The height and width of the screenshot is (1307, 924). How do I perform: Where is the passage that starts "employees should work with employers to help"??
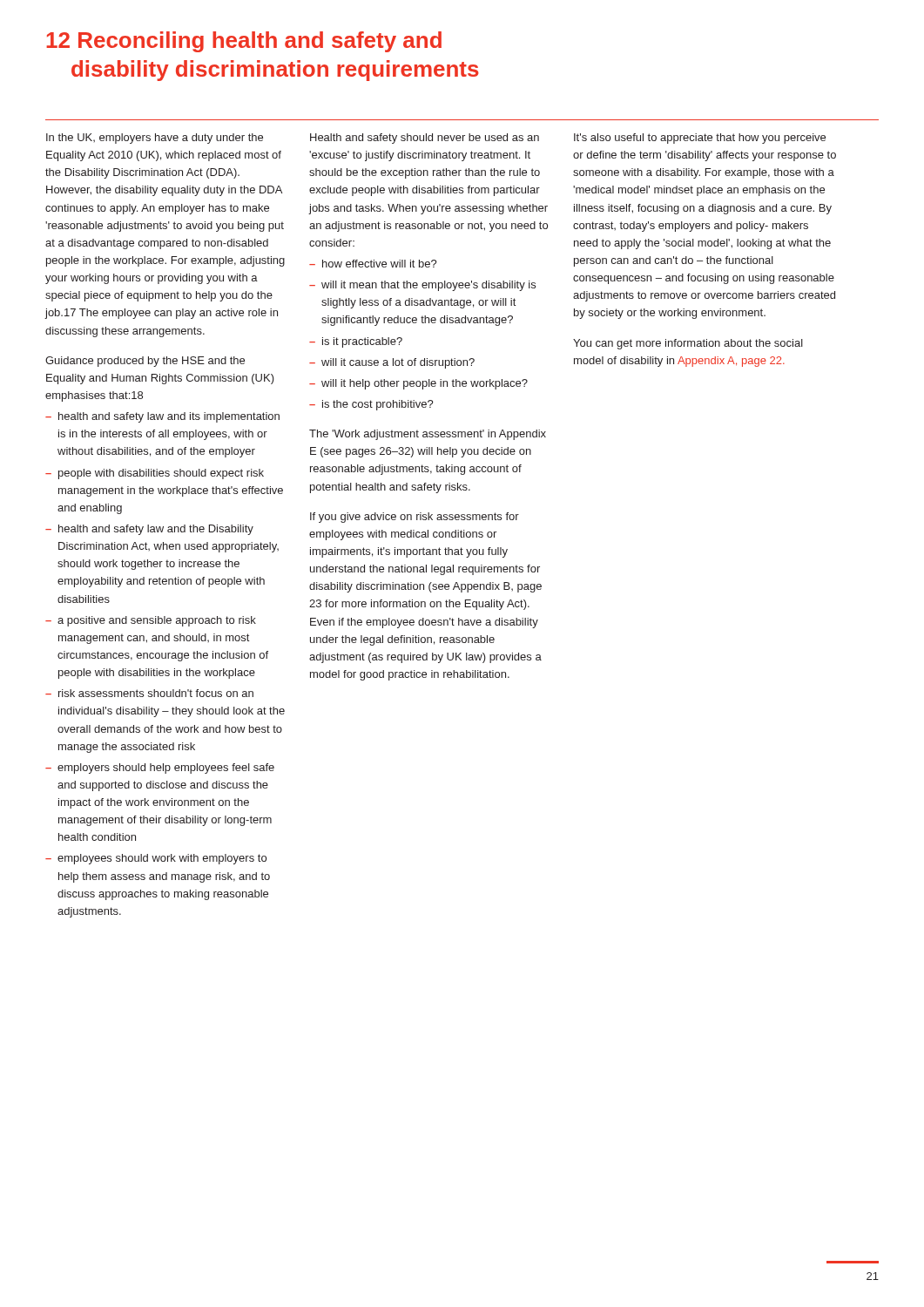point(164,885)
